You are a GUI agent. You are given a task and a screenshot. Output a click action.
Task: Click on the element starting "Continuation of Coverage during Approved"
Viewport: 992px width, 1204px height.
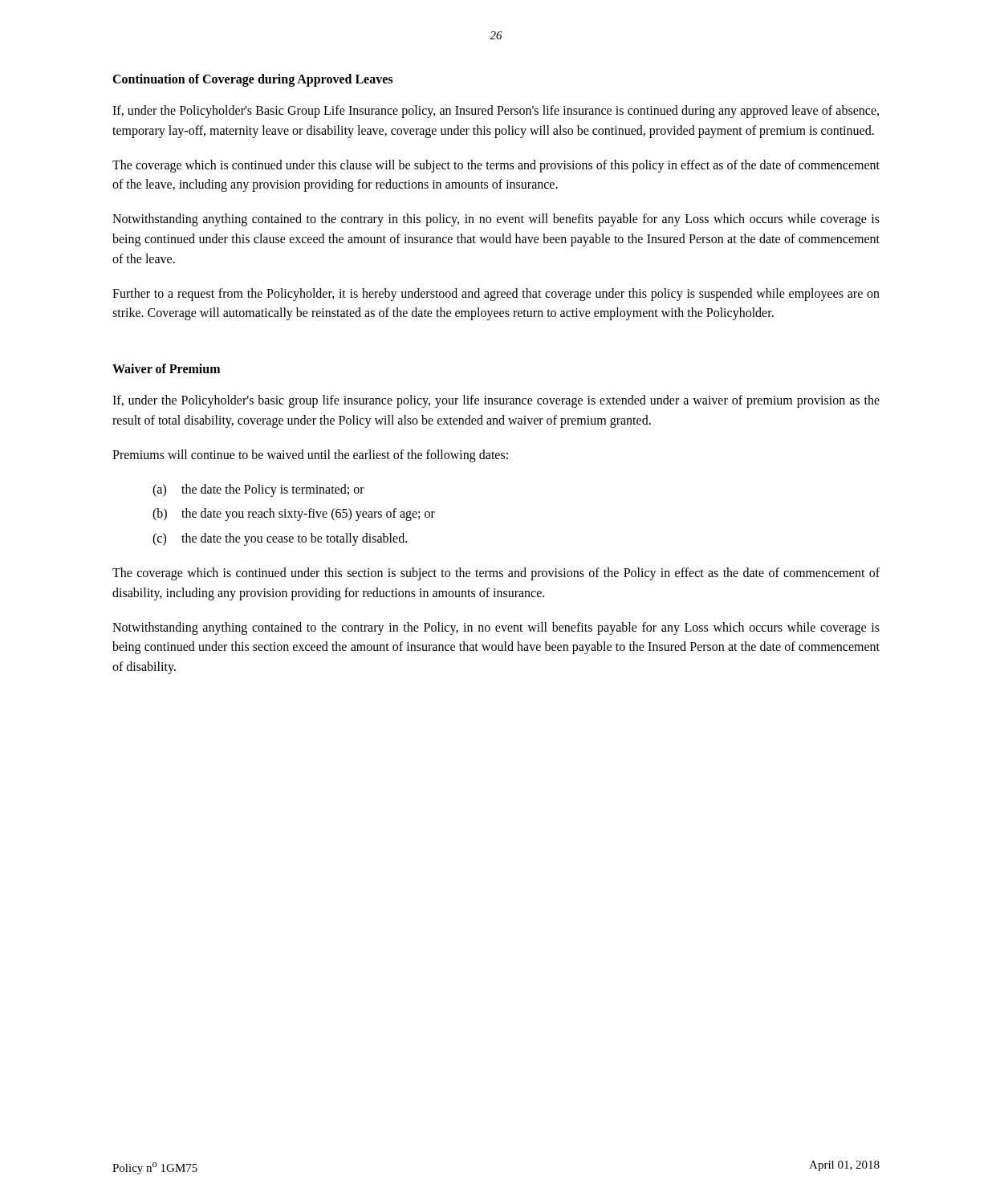coord(253,79)
